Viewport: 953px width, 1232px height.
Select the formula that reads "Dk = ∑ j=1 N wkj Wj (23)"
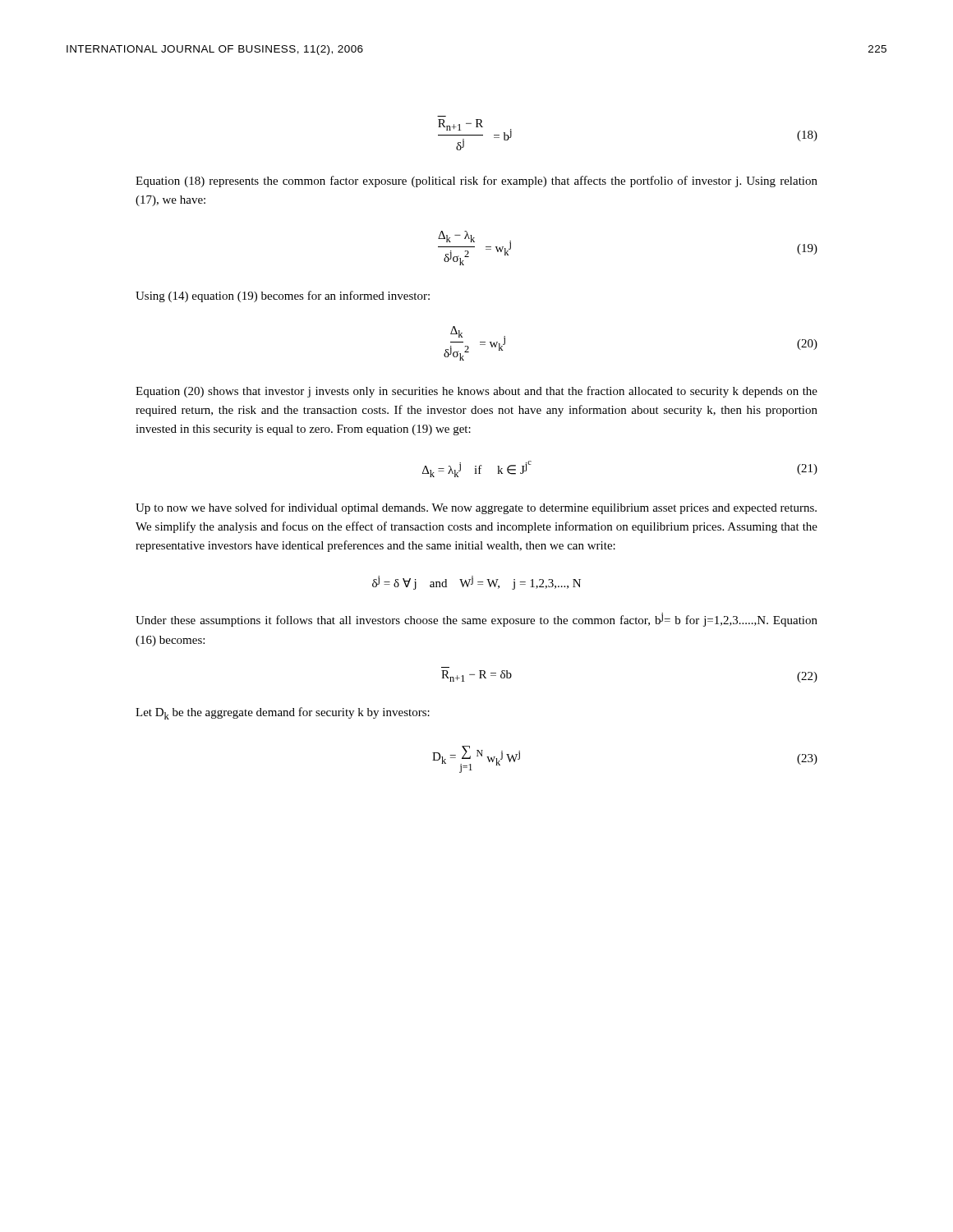(x=476, y=758)
